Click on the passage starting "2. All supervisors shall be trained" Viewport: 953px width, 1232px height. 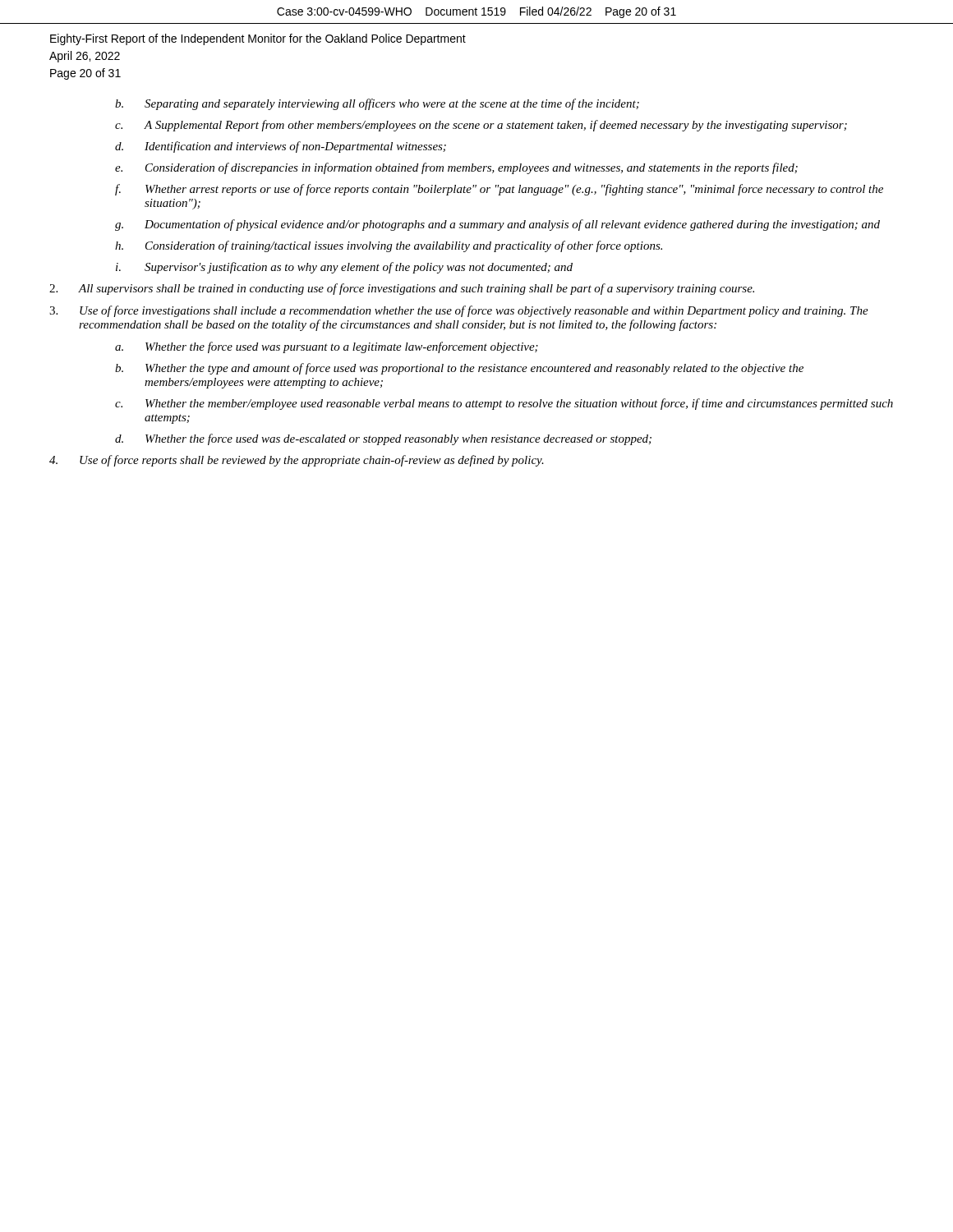[476, 289]
